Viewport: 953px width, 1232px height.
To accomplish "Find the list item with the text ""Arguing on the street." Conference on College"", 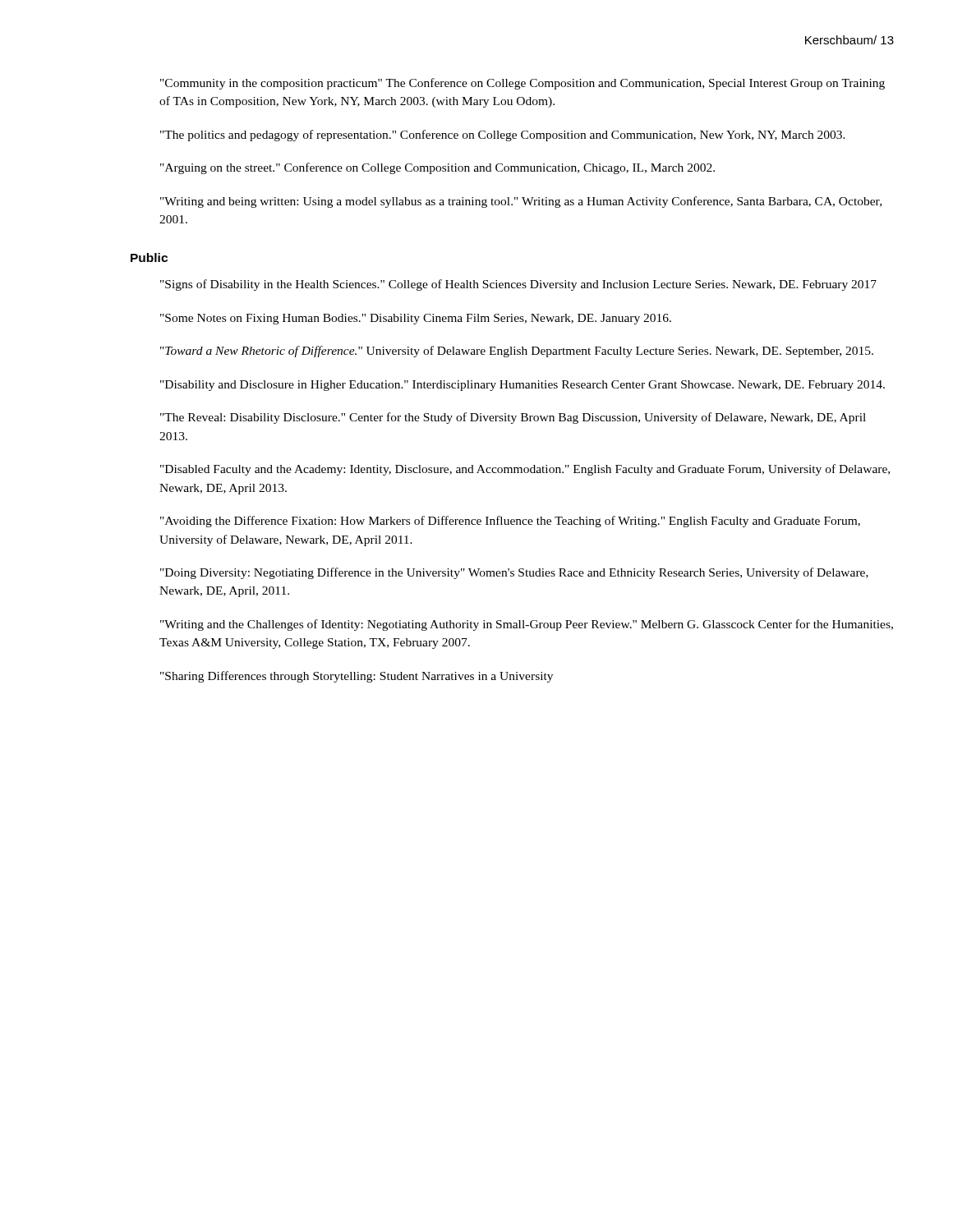I will tap(437, 167).
